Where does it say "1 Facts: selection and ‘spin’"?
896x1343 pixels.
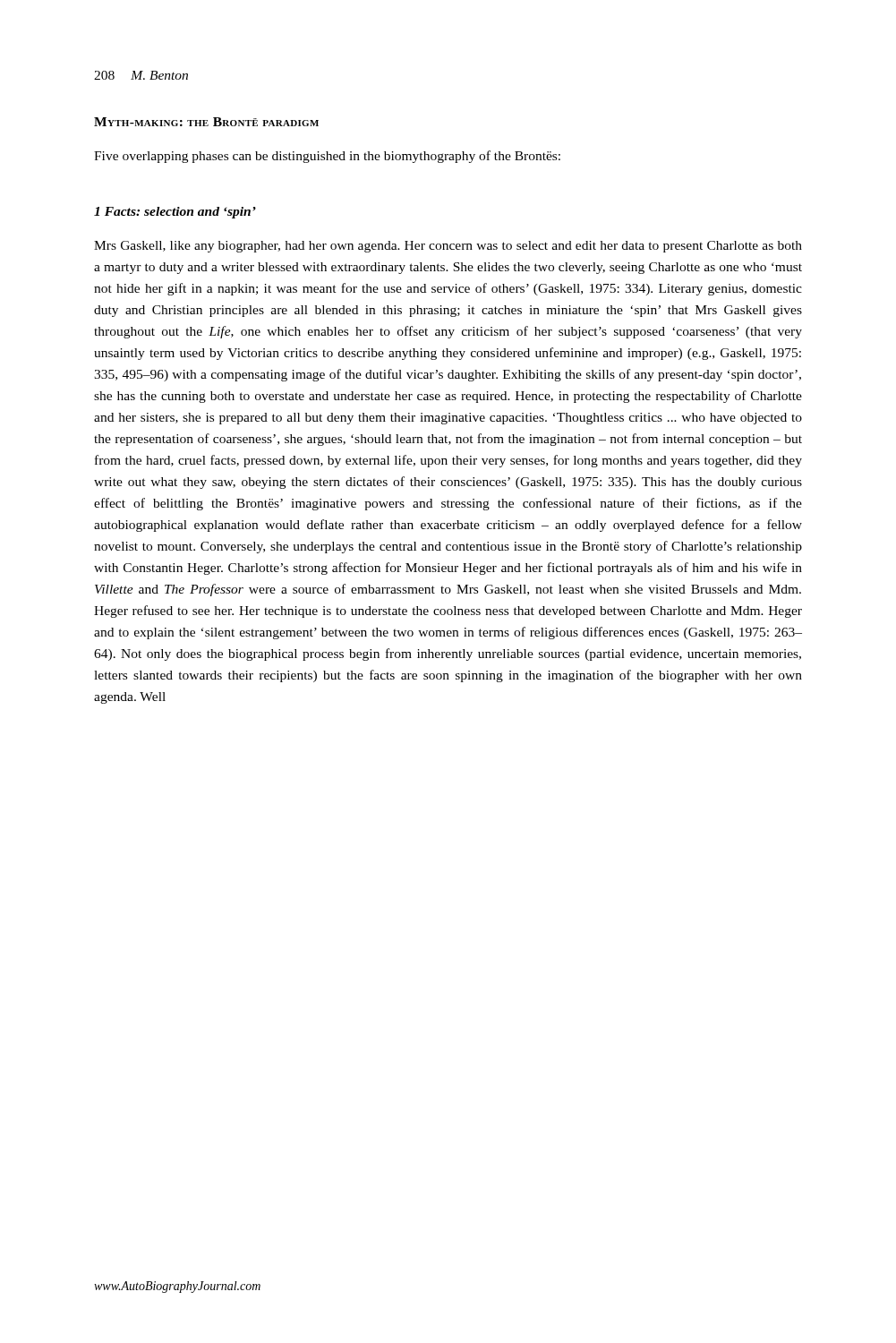pos(175,211)
